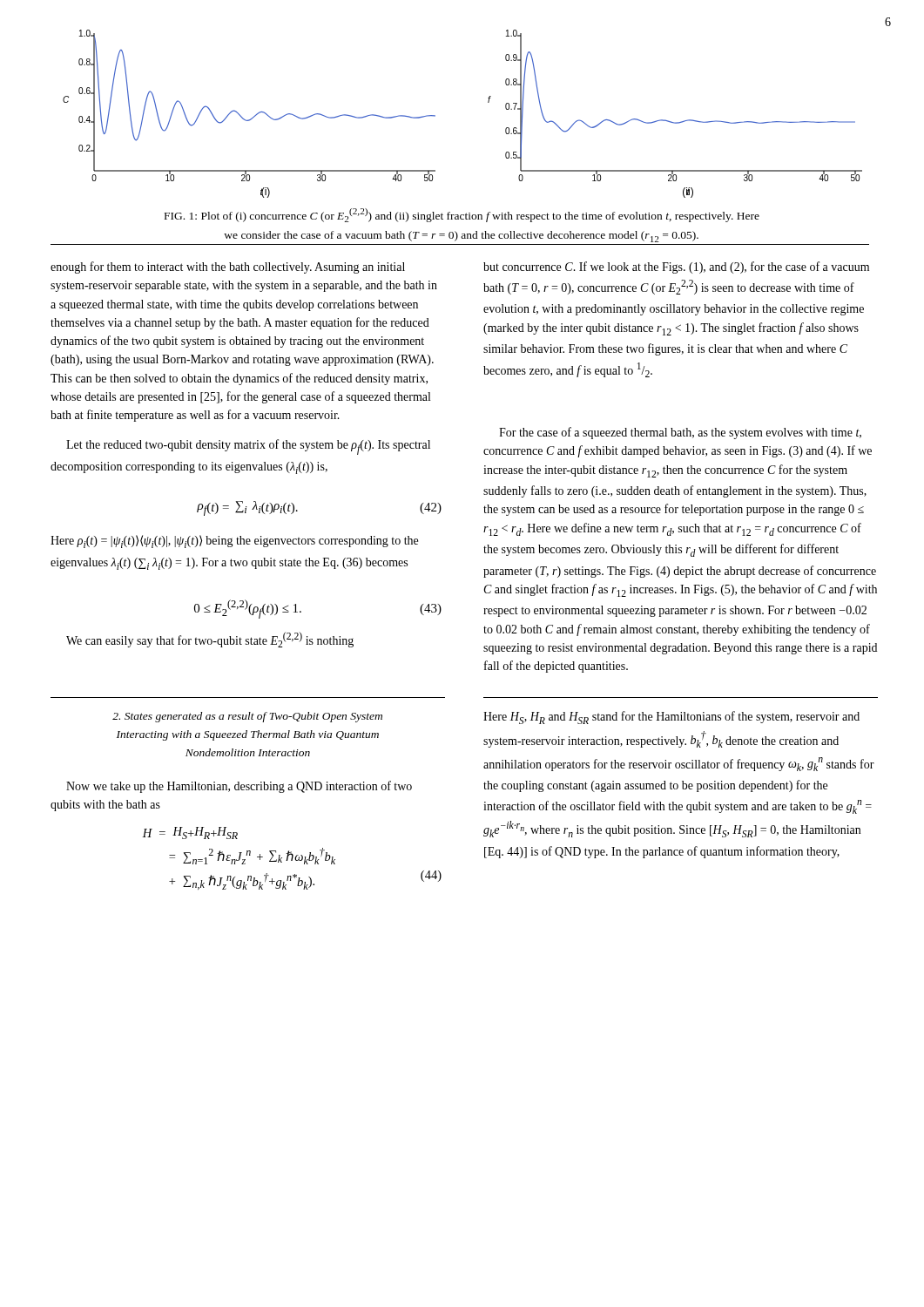Screen dimensions: 1307x924
Task: Click a section header
Action: click(248, 734)
